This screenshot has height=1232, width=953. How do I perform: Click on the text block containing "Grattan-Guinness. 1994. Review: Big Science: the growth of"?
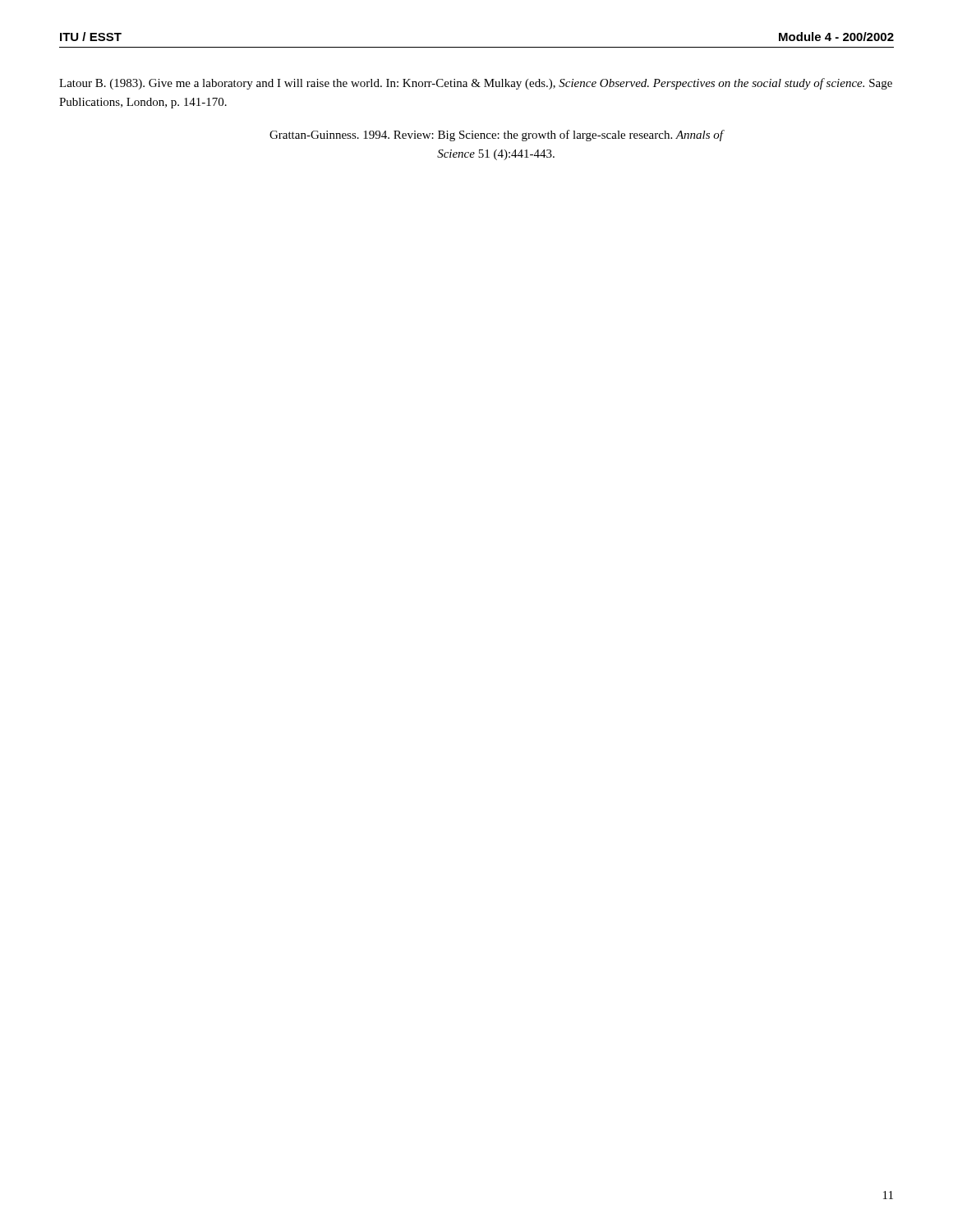tap(496, 144)
